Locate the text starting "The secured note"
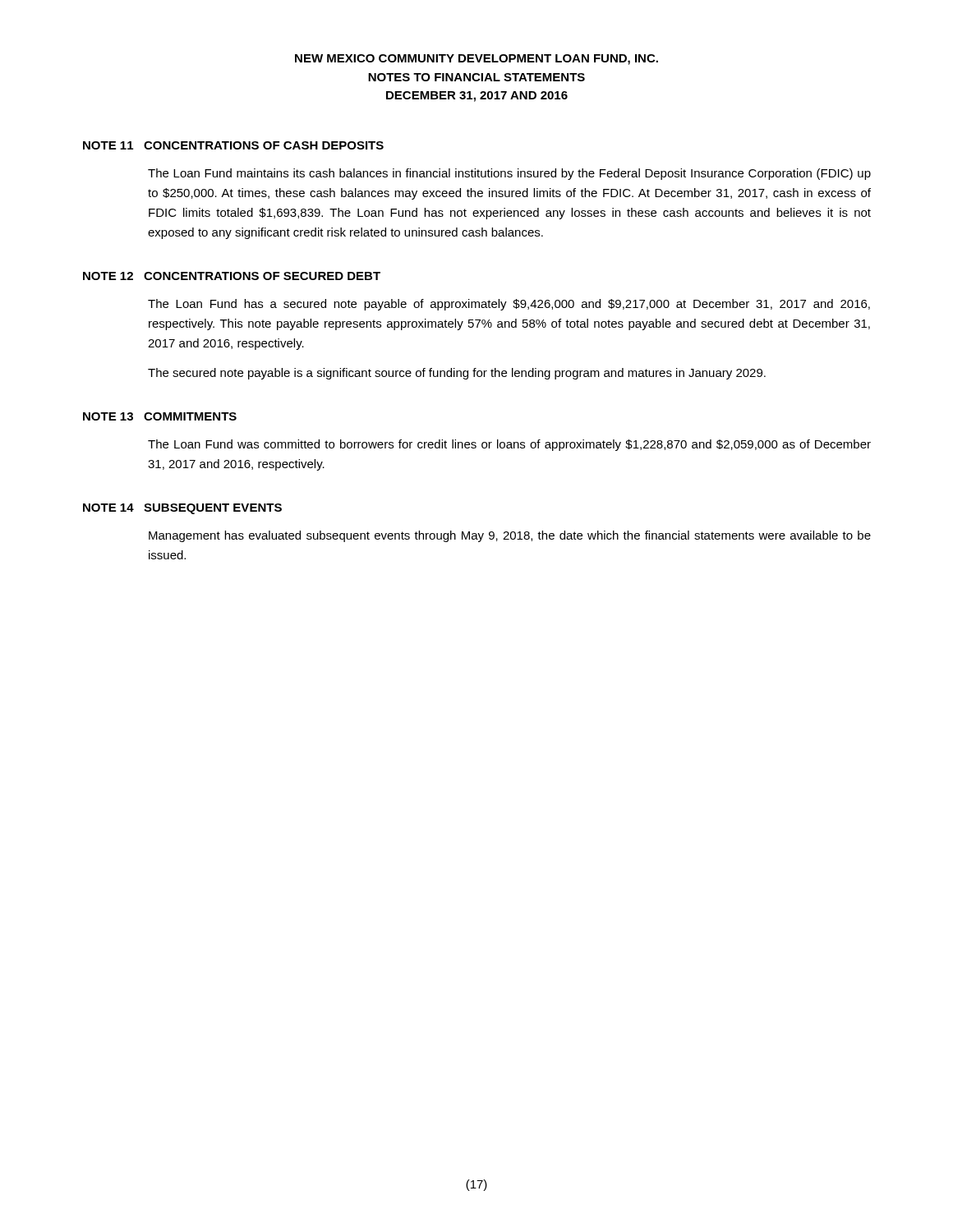The height and width of the screenshot is (1232, 953). coord(457,372)
